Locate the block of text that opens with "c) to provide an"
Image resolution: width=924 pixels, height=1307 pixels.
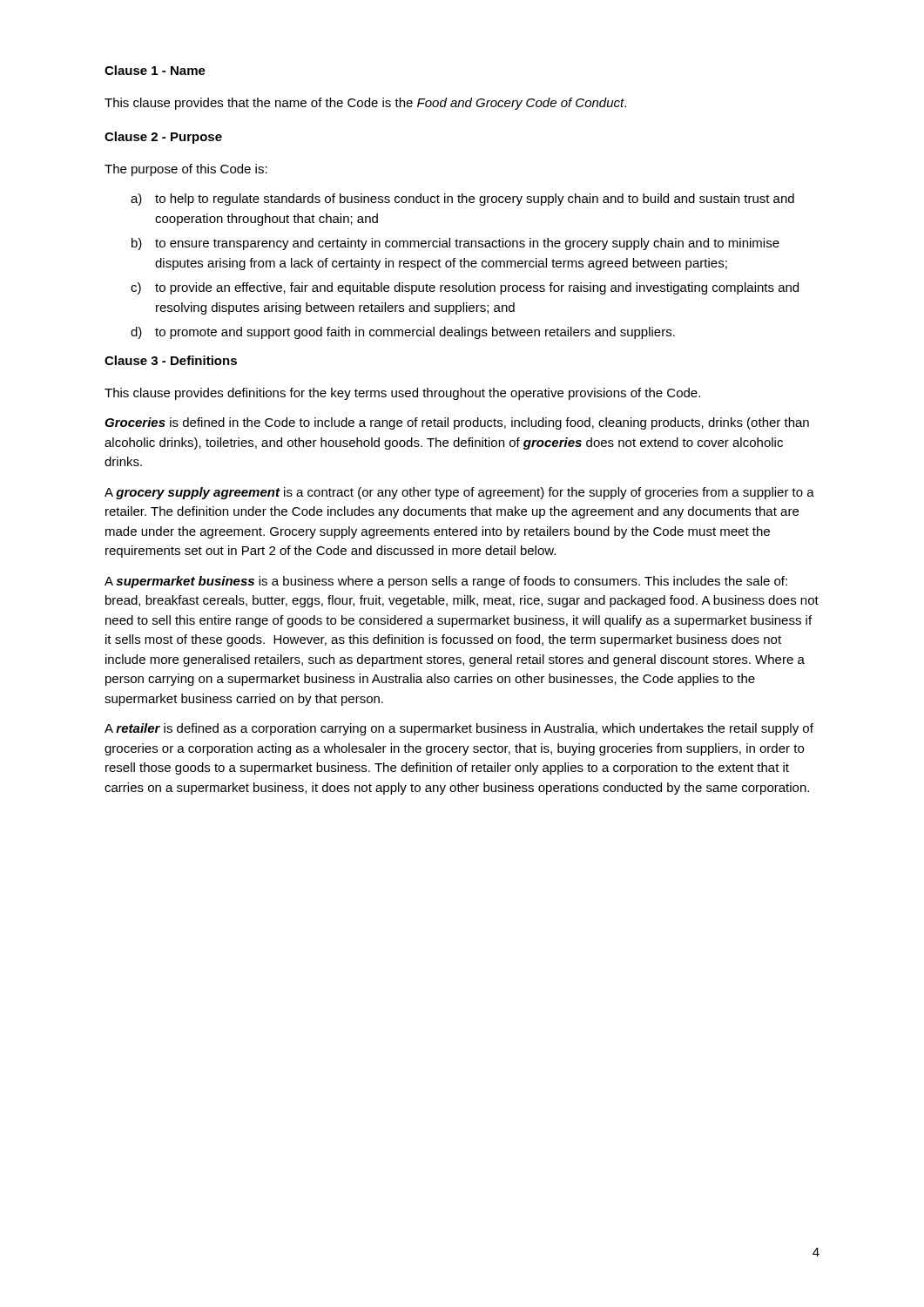475,298
